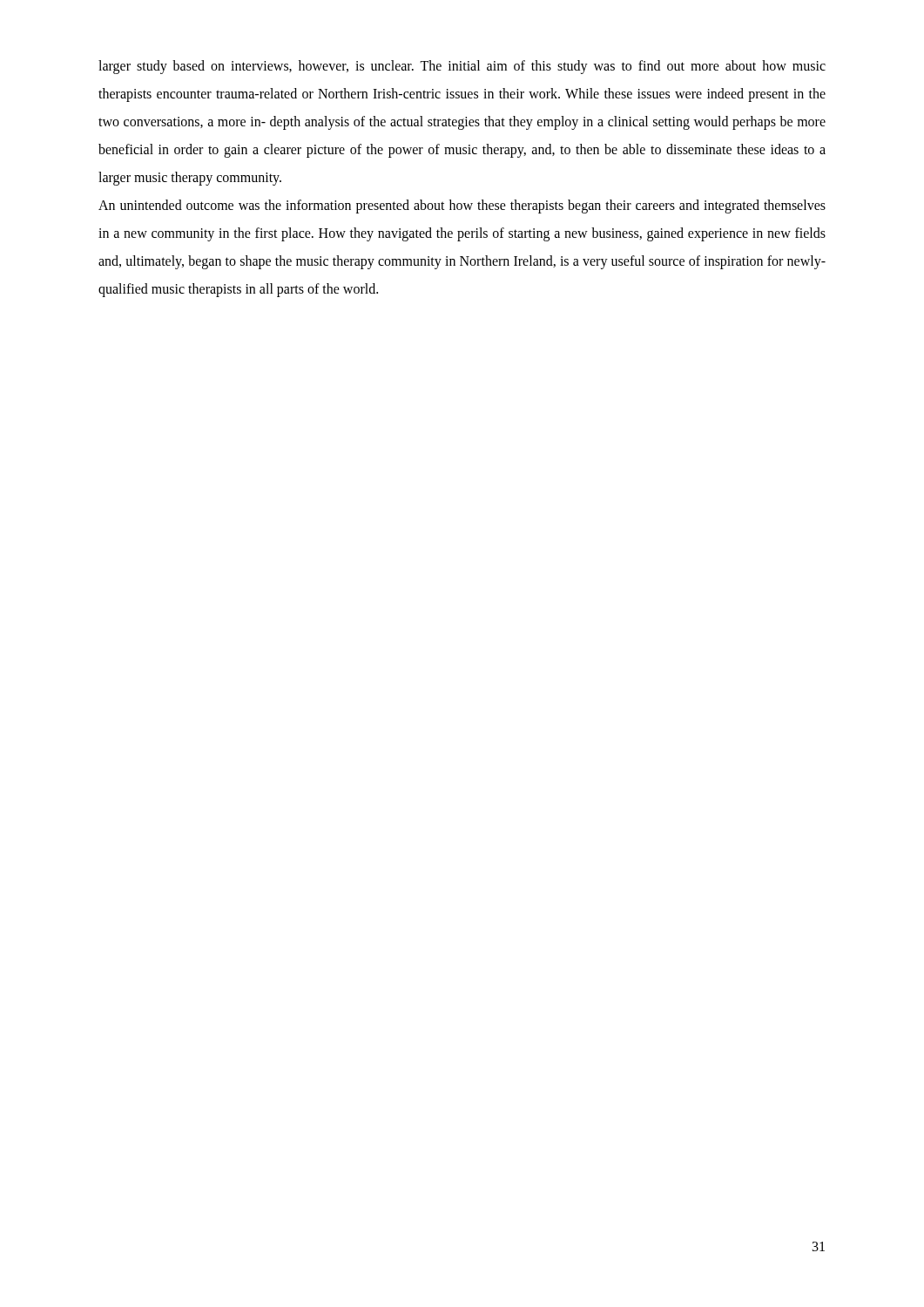Screen dimensions: 1307x924
Task: Click on the text starting "larger study based on interviews, however, is unclear."
Action: pos(462,122)
